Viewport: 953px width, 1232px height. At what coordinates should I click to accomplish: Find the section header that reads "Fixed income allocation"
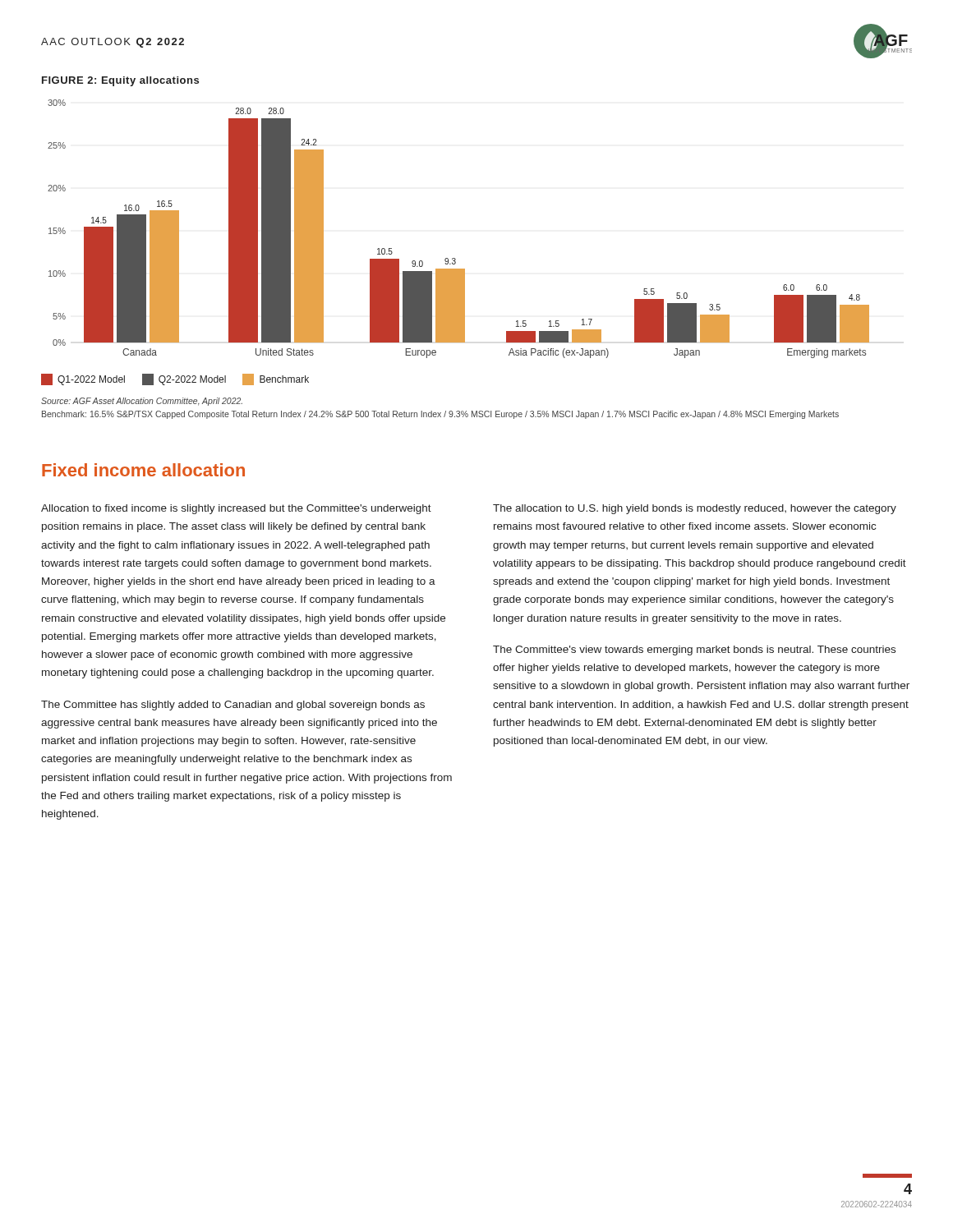144,470
